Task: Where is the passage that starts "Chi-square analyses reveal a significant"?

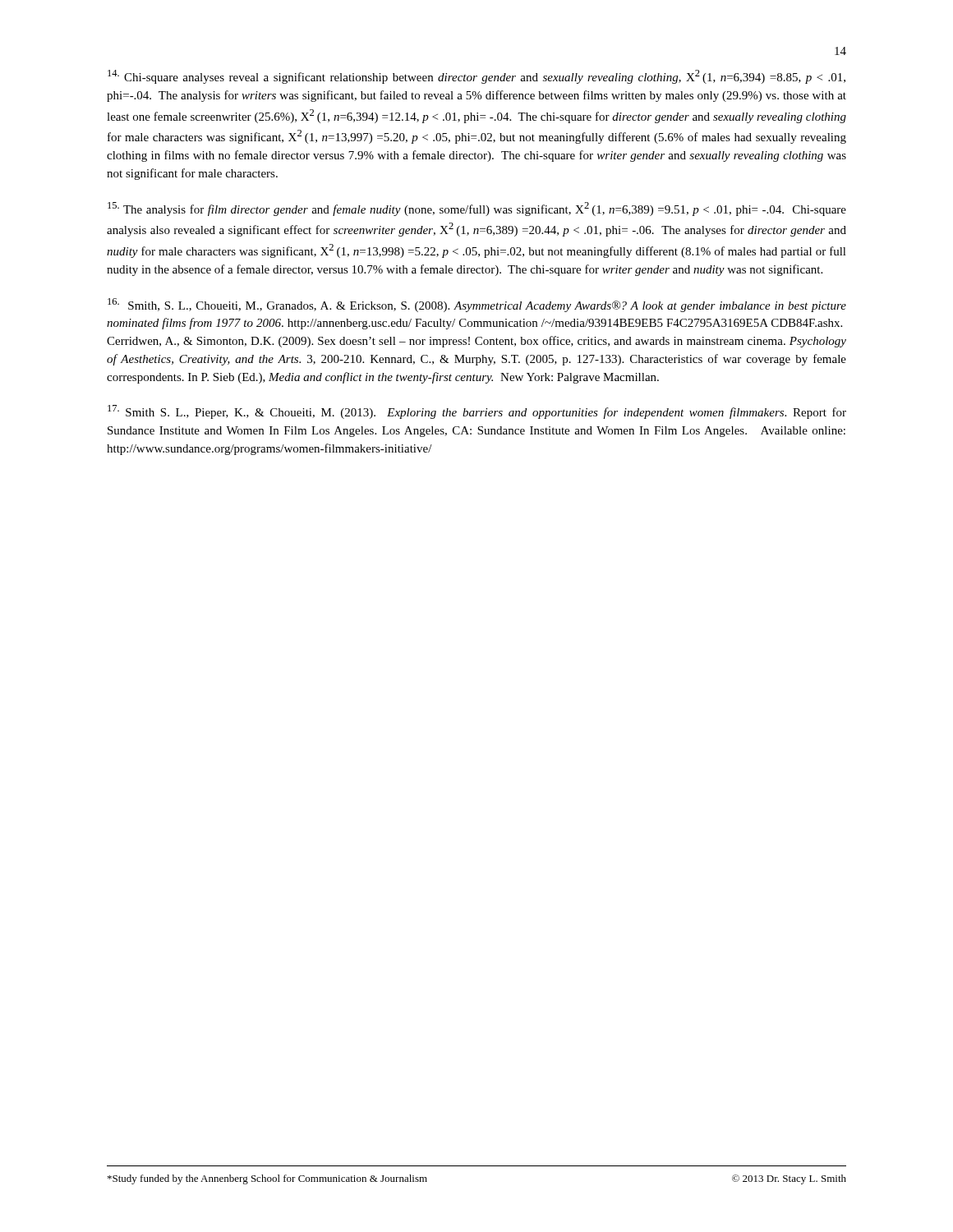Action: click(x=476, y=124)
